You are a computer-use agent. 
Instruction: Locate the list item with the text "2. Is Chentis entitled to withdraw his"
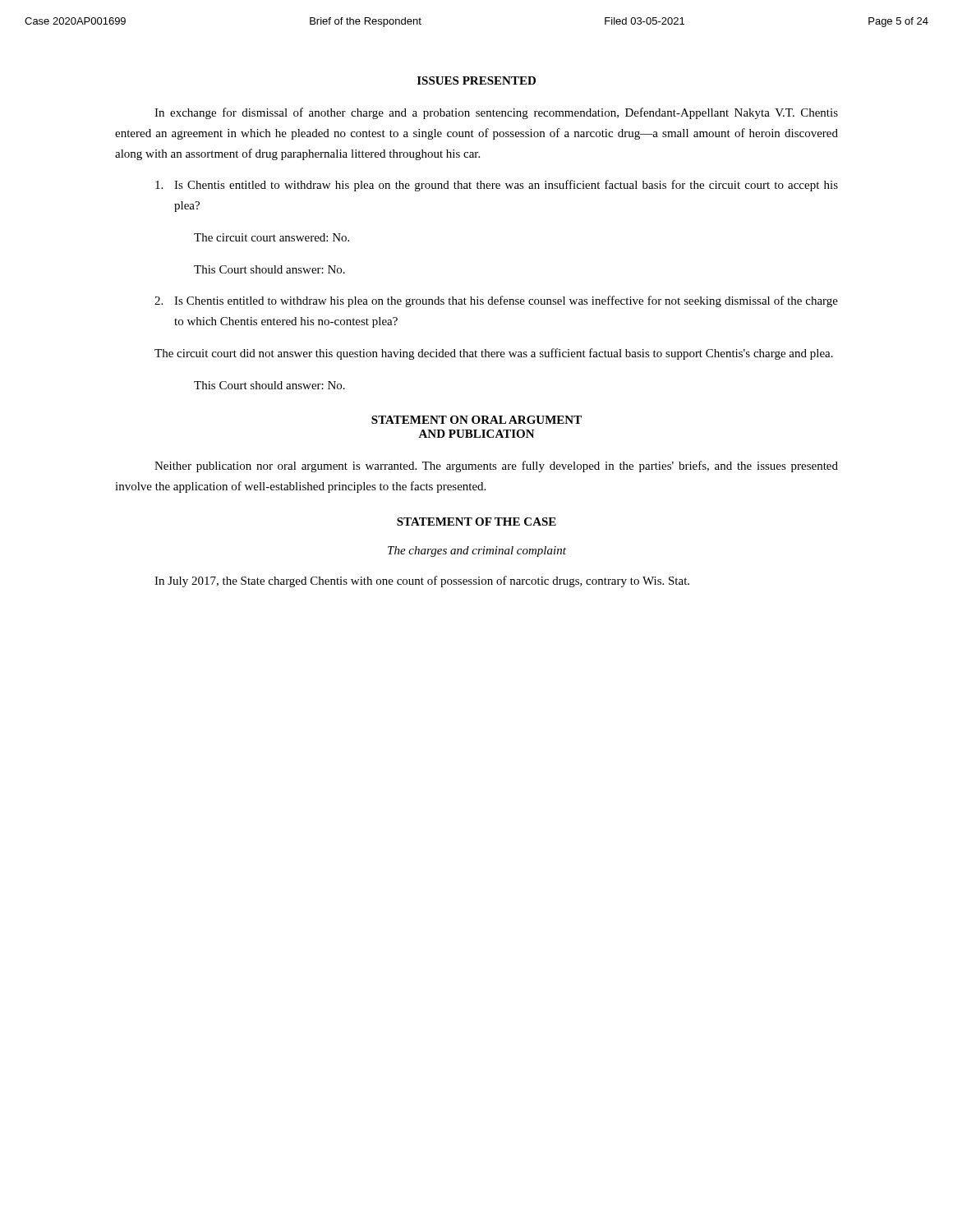pos(496,311)
